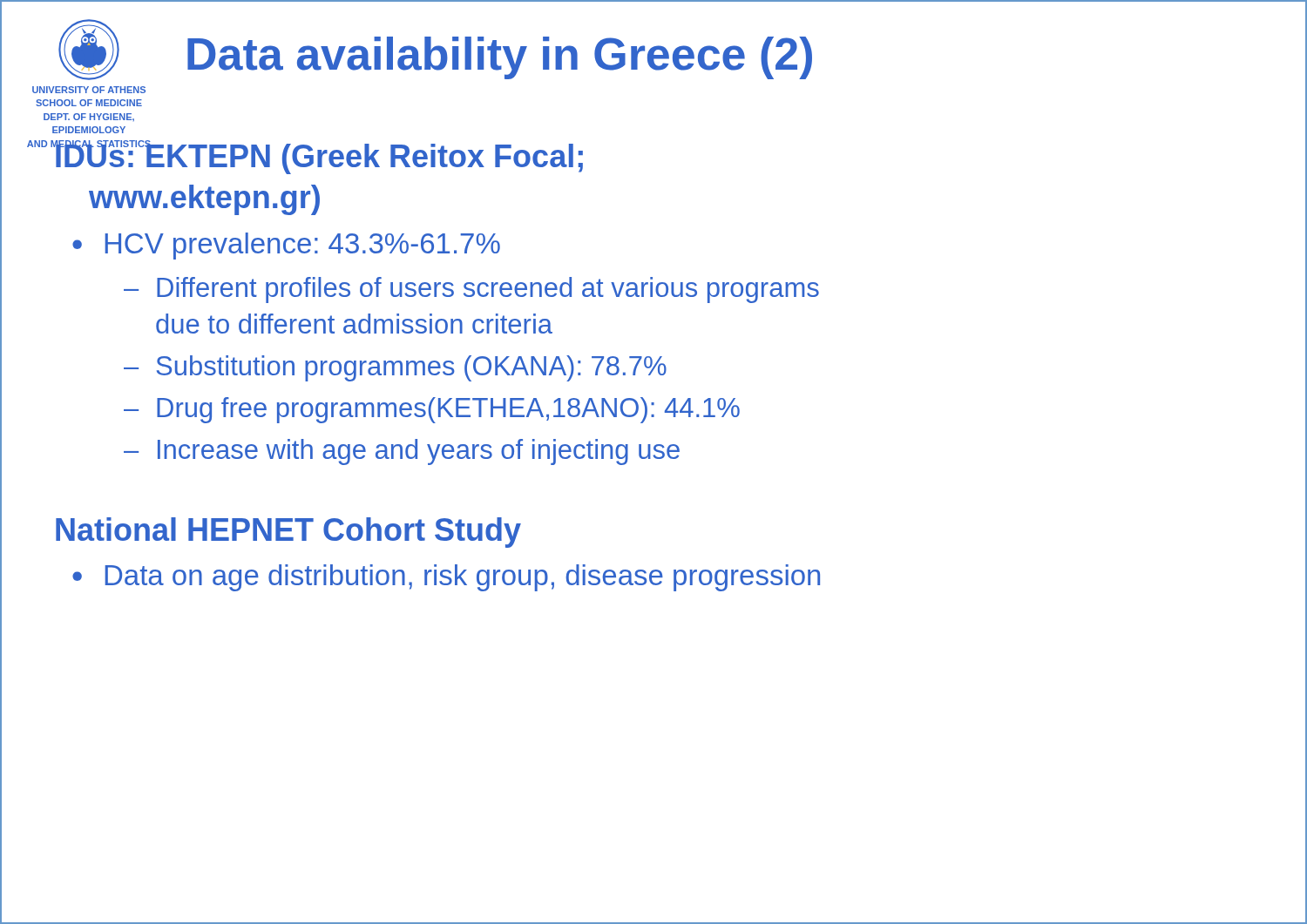This screenshot has width=1307, height=924.
Task: Find the logo
Action: click(x=89, y=85)
